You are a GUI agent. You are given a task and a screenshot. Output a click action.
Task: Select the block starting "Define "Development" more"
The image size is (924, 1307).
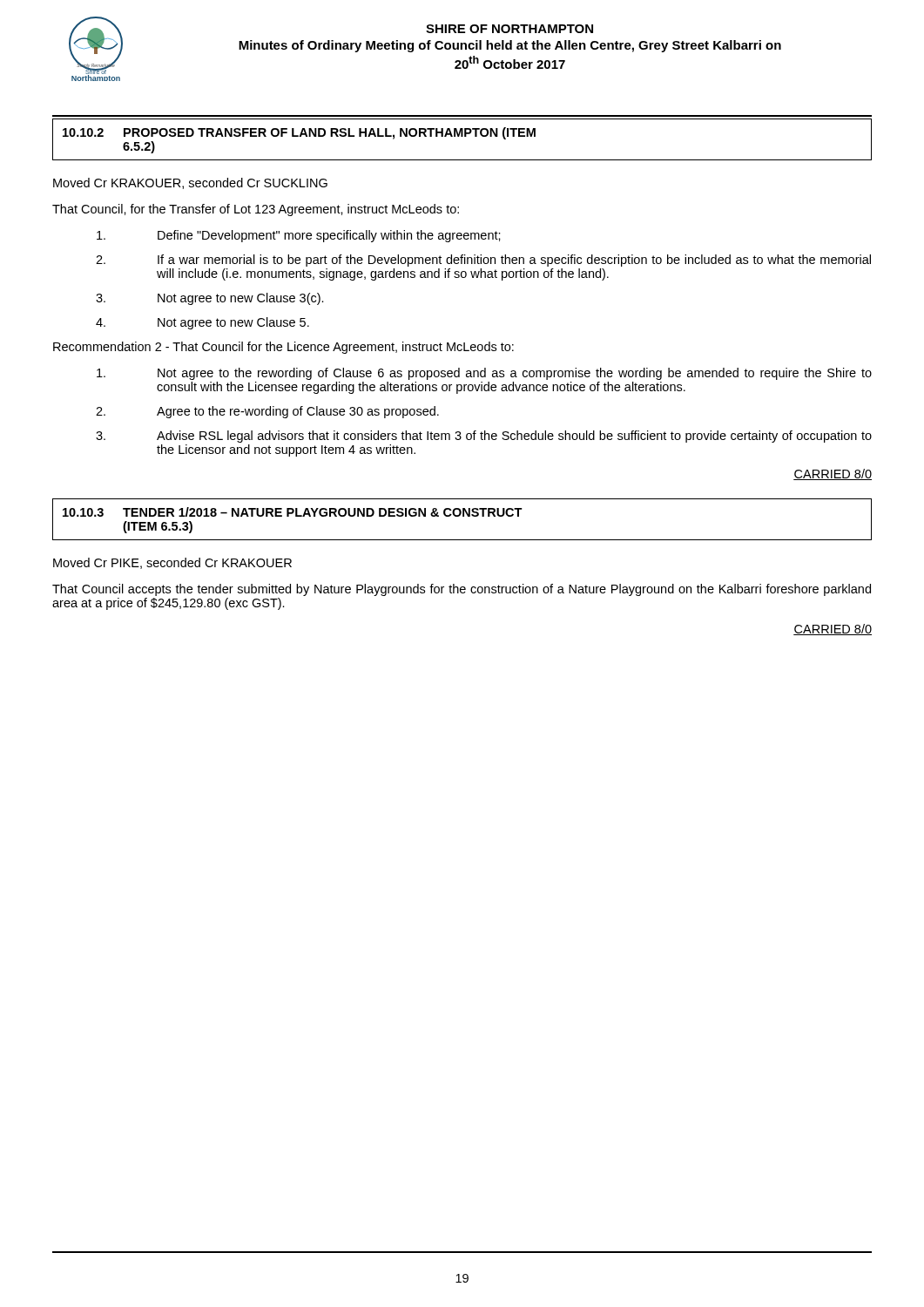462,235
